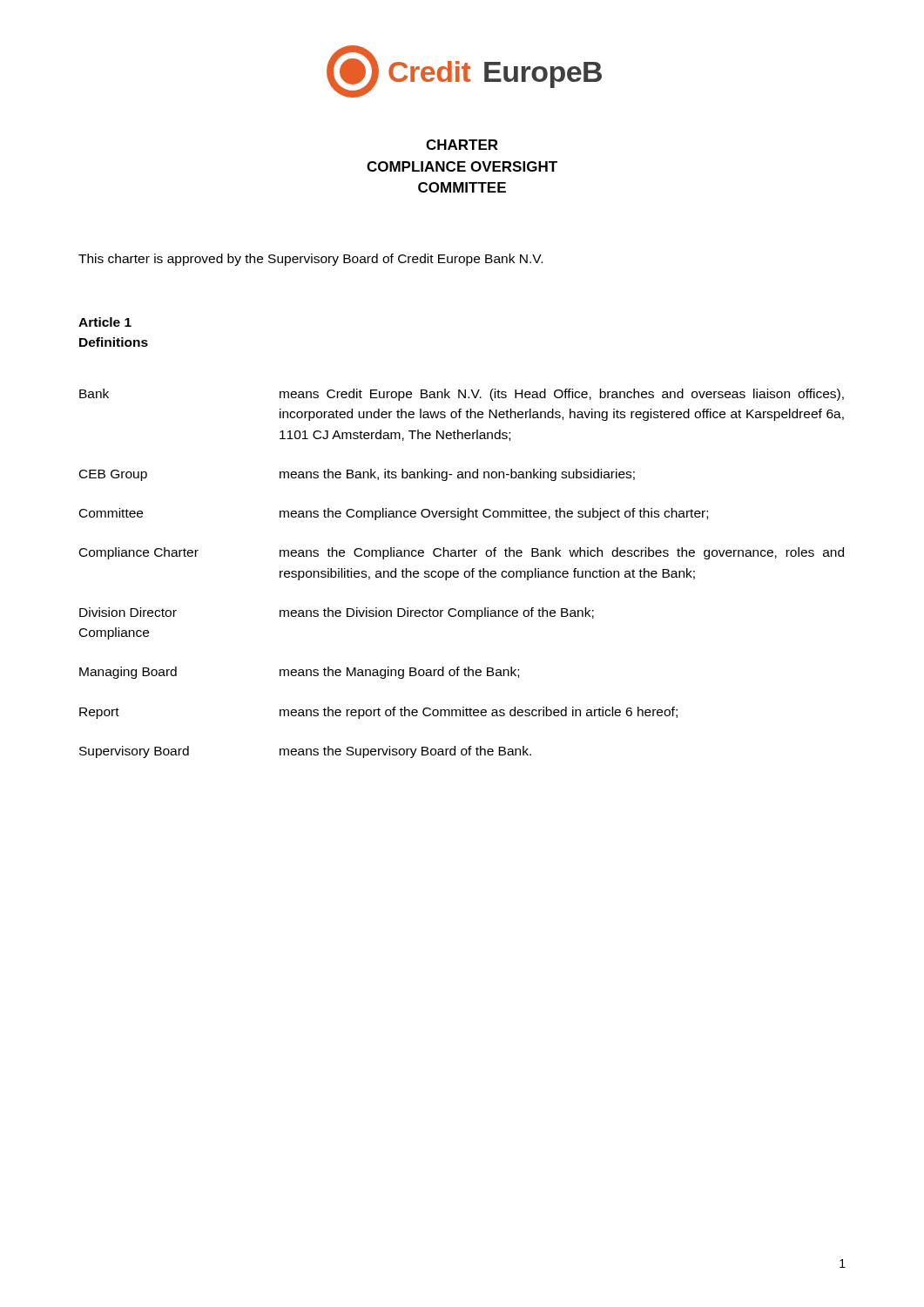This screenshot has width=924, height=1307.
Task: Locate the list item containing "Supervisory Board means the"
Action: [x=462, y=751]
